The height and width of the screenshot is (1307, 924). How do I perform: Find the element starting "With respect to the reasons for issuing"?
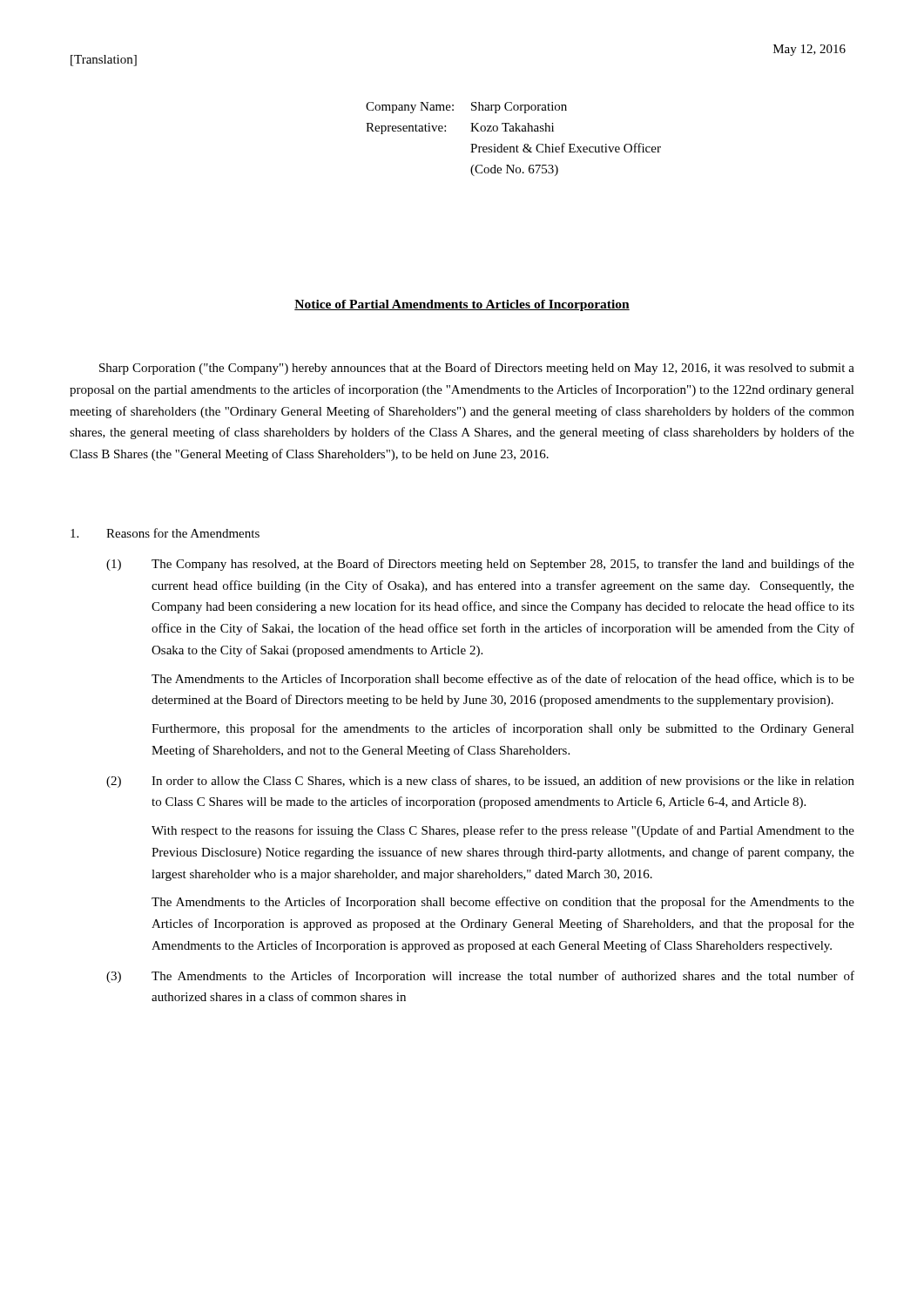point(503,852)
